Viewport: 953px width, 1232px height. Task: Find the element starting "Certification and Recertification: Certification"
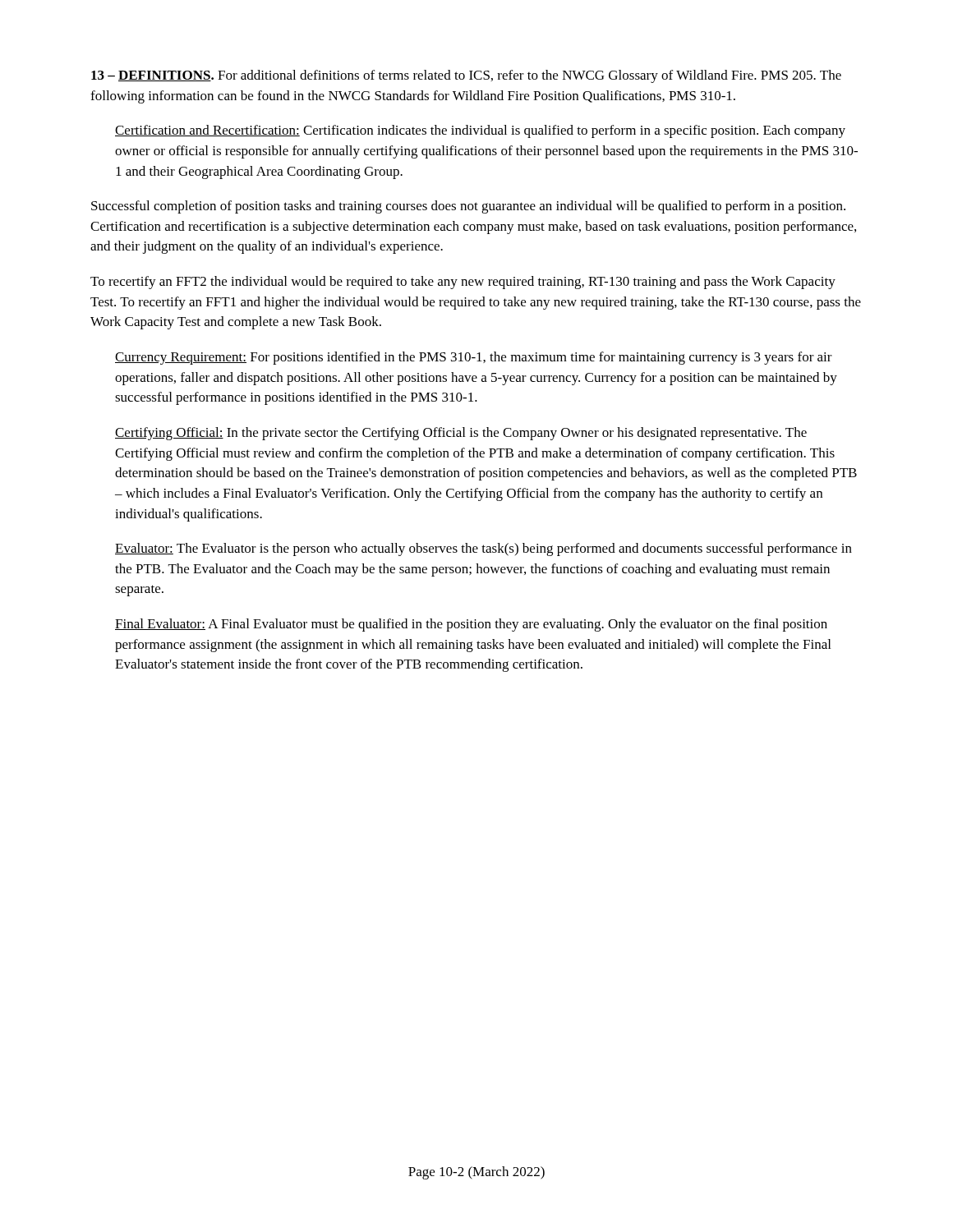click(x=487, y=151)
